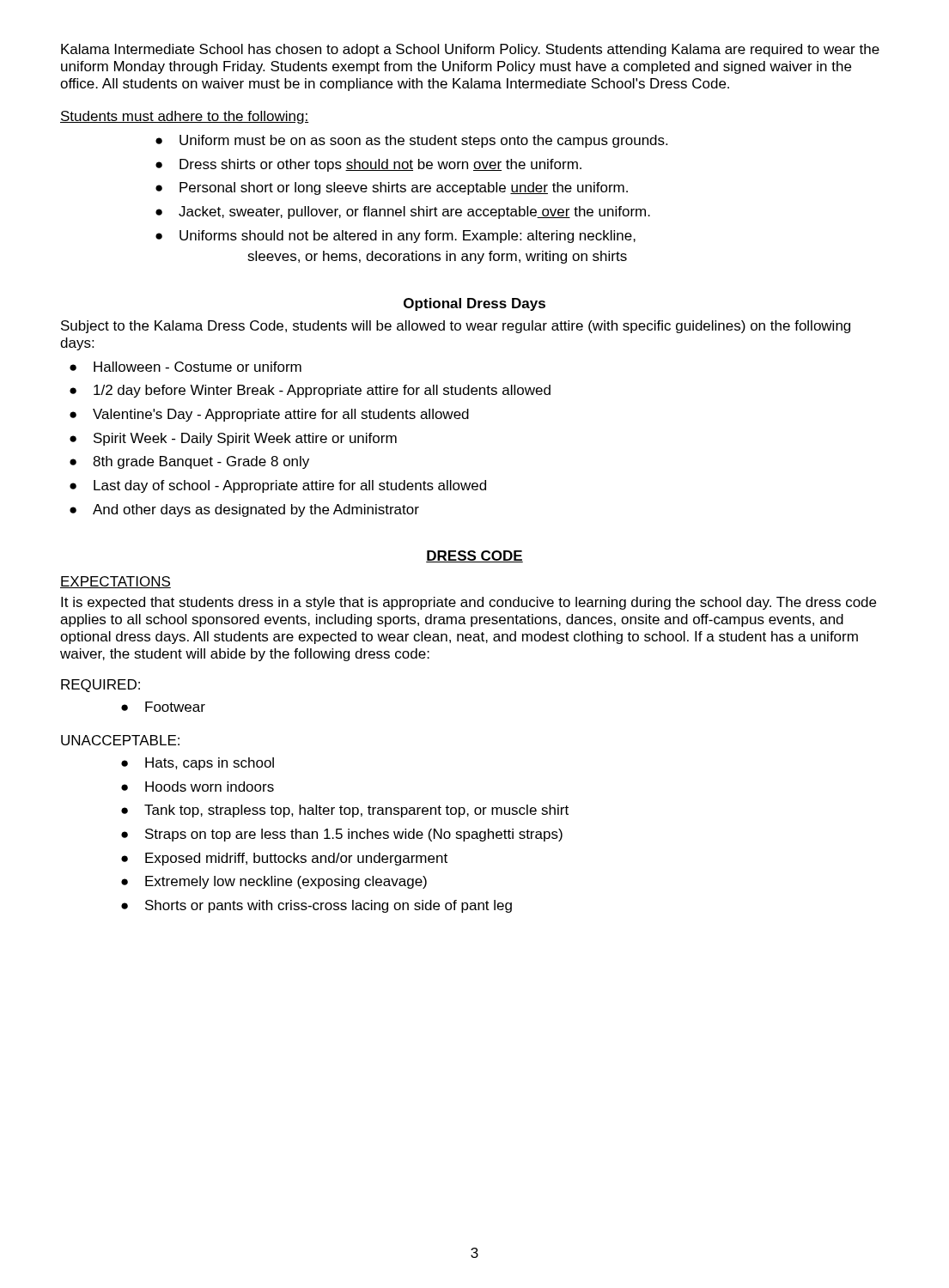Screen dimensions: 1288x949
Task: Find "Hoods worn indoors" on this page
Action: coord(209,787)
